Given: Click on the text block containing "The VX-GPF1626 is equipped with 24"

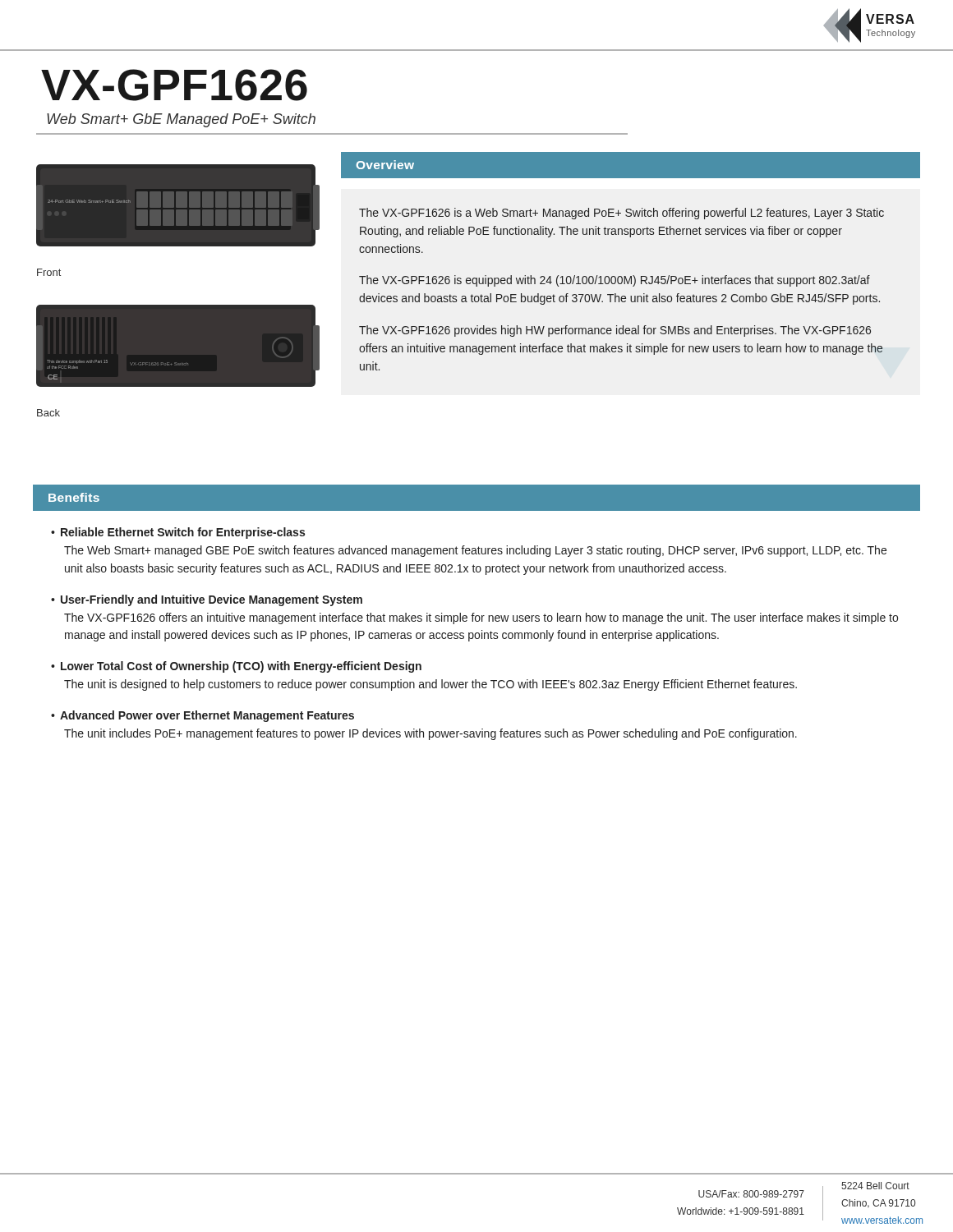Looking at the screenshot, I should pos(620,289).
